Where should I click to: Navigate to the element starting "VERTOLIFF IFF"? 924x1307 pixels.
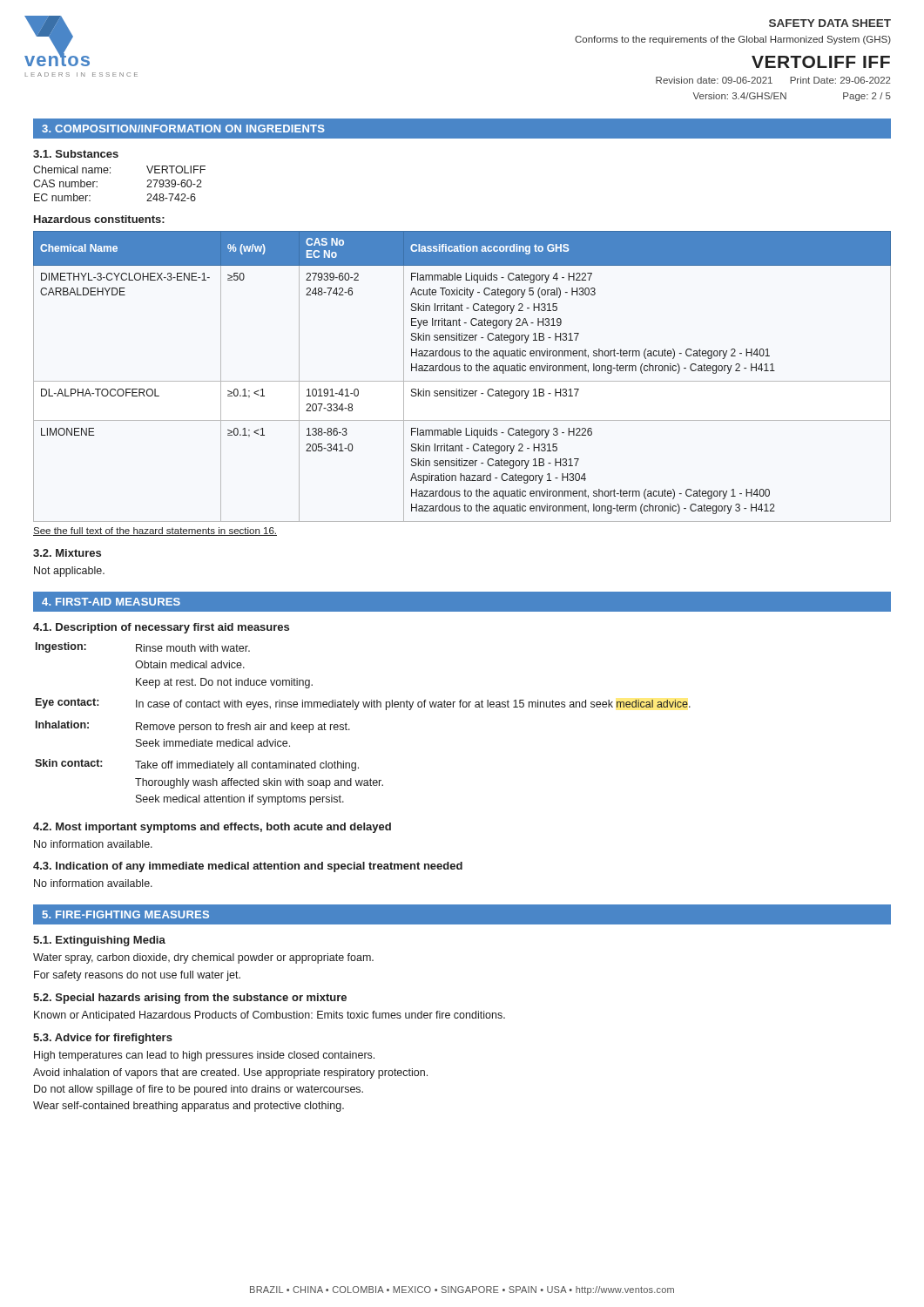(x=821, y=61)
